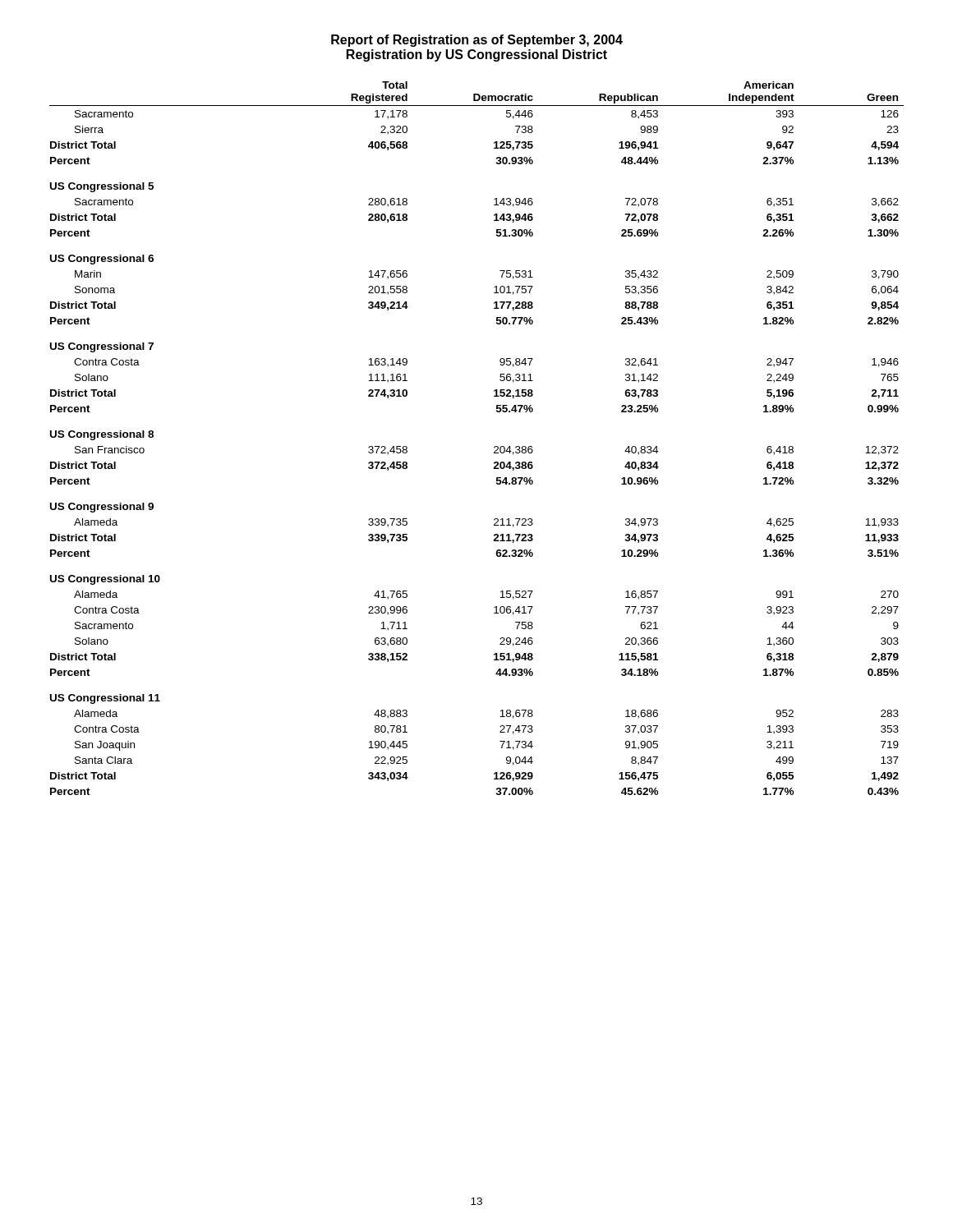This screenshot has width=953, height=1232.
Task: Click on the text block starting "Report of Registration as of"
Action: [476, 48]
